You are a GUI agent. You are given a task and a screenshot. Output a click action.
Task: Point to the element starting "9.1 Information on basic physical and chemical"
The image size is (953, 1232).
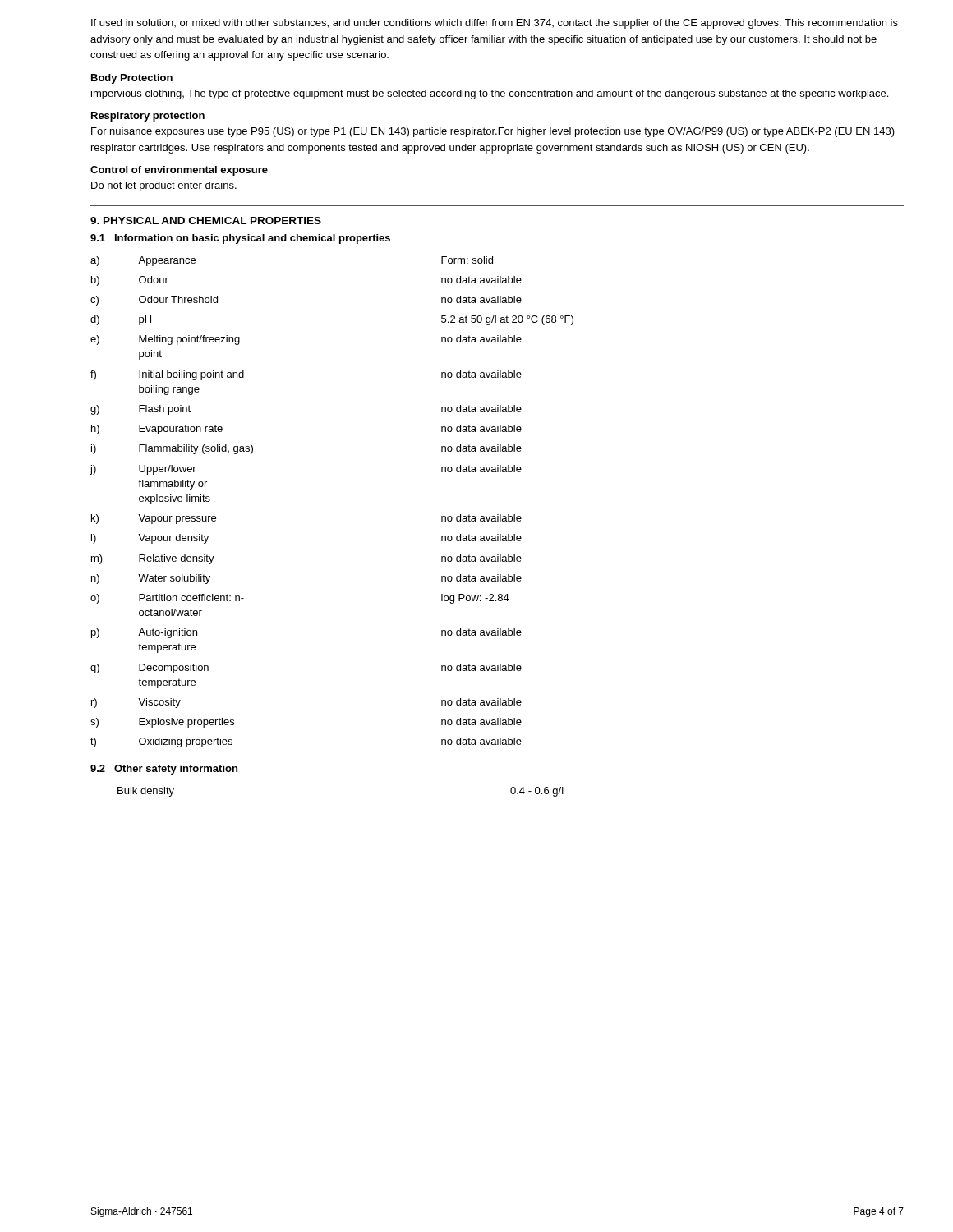[x=241, y=237]
